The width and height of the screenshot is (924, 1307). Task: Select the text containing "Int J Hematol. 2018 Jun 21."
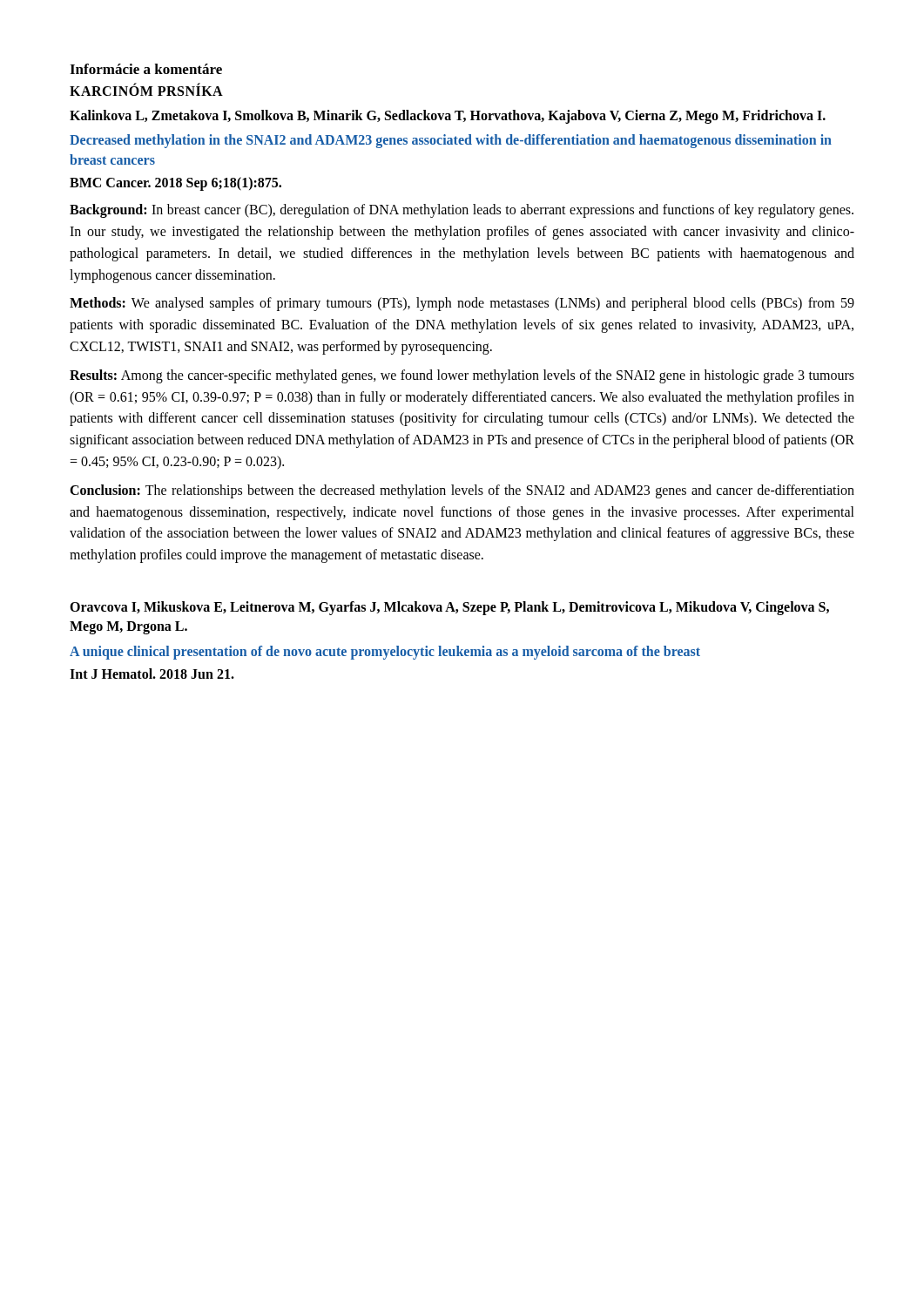(152, 674)
